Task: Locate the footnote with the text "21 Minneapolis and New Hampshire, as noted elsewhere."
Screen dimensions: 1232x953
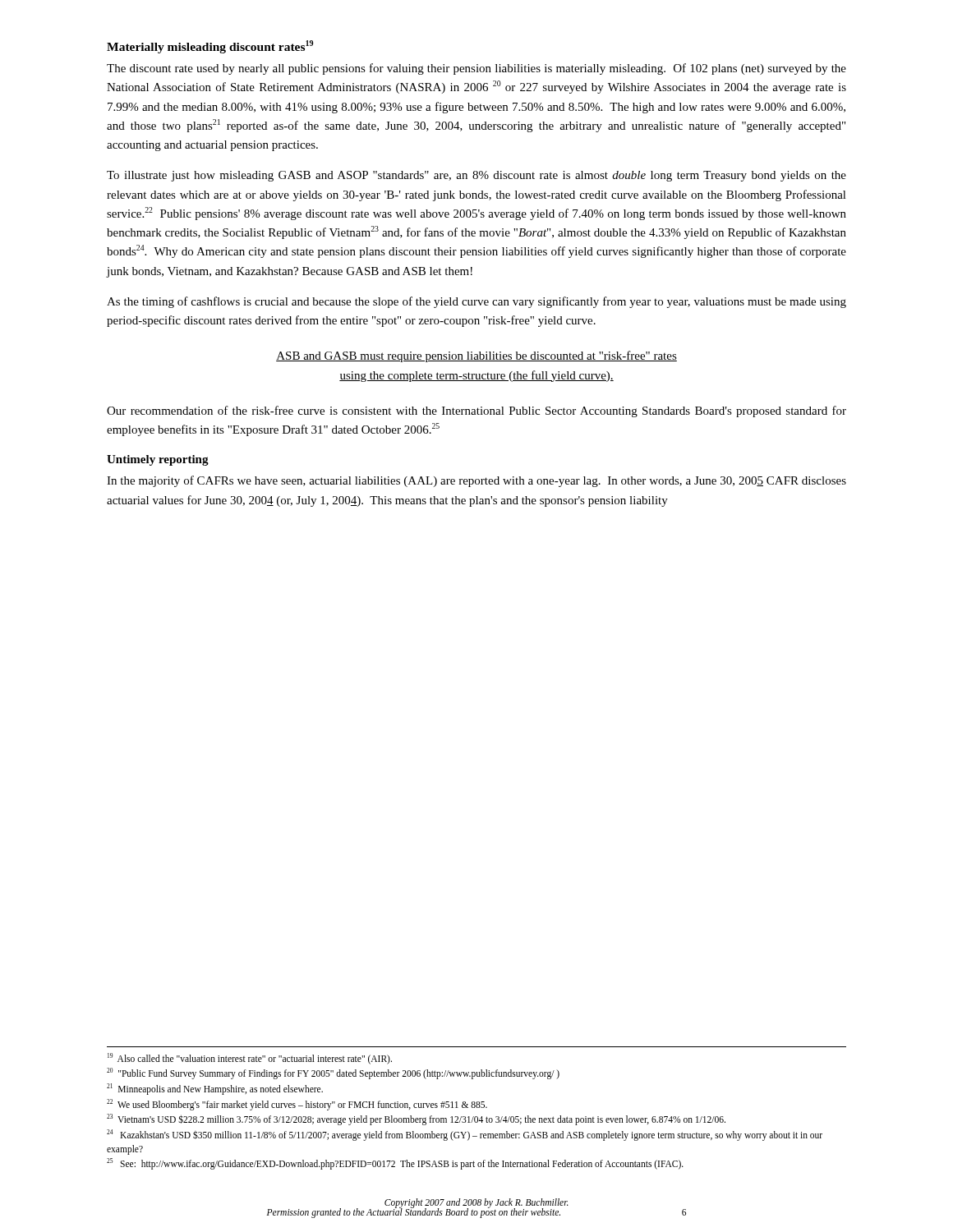Action: click(215, 1088)
